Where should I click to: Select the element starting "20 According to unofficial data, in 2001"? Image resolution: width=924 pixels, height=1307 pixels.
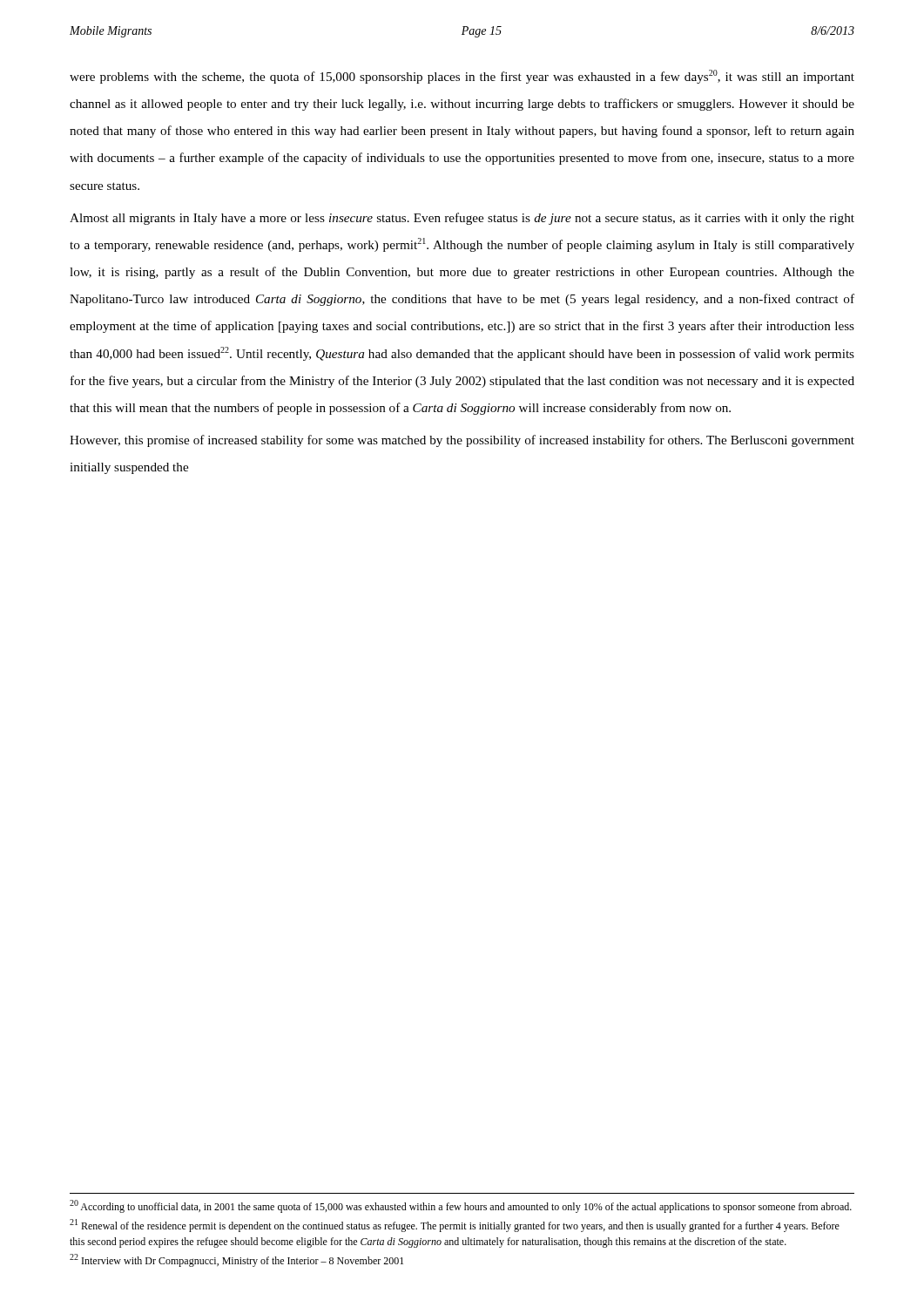point(462,1207)
